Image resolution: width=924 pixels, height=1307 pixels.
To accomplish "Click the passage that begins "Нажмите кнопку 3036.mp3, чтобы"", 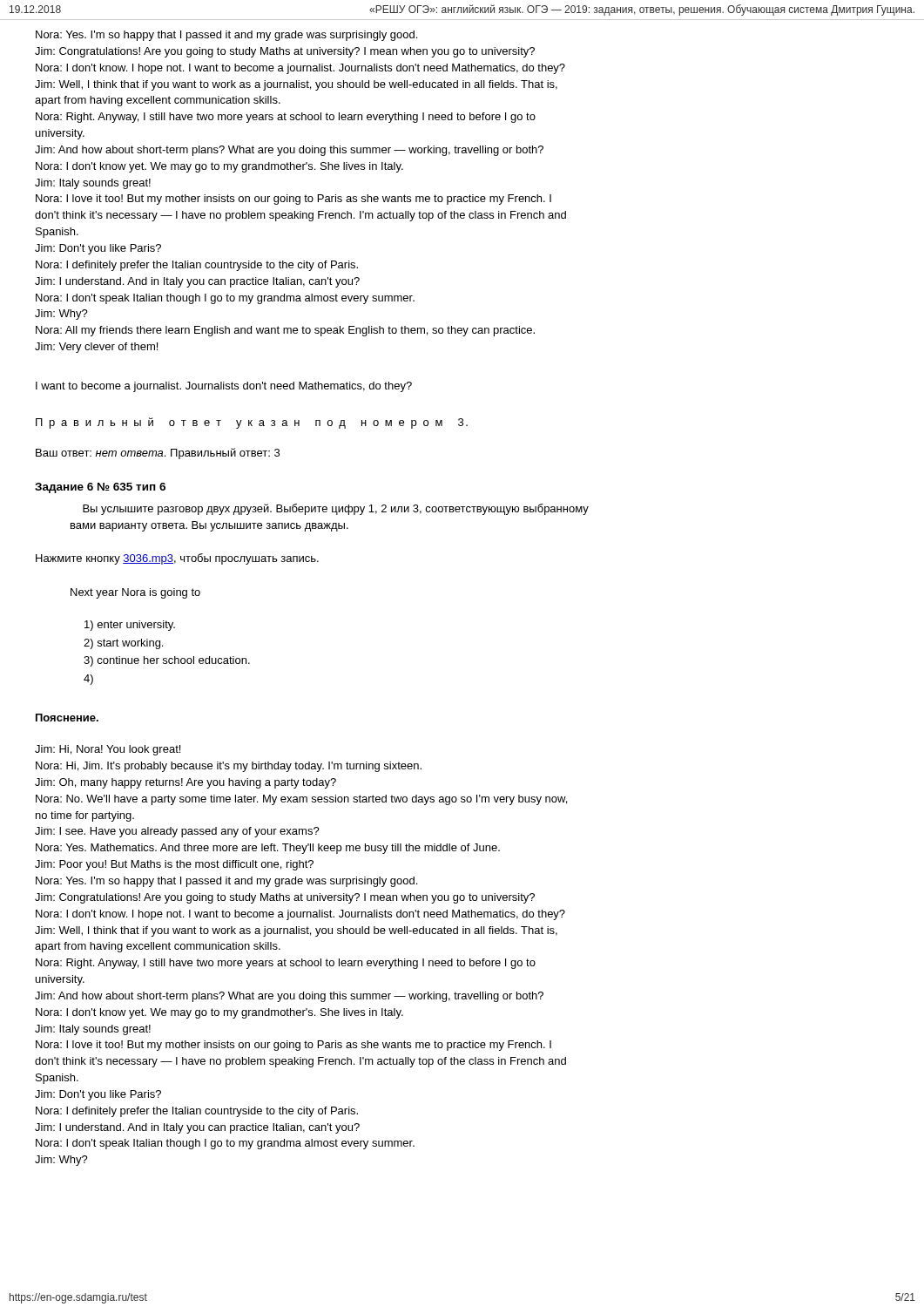I will pyautogui.click(x=177, y=558).
